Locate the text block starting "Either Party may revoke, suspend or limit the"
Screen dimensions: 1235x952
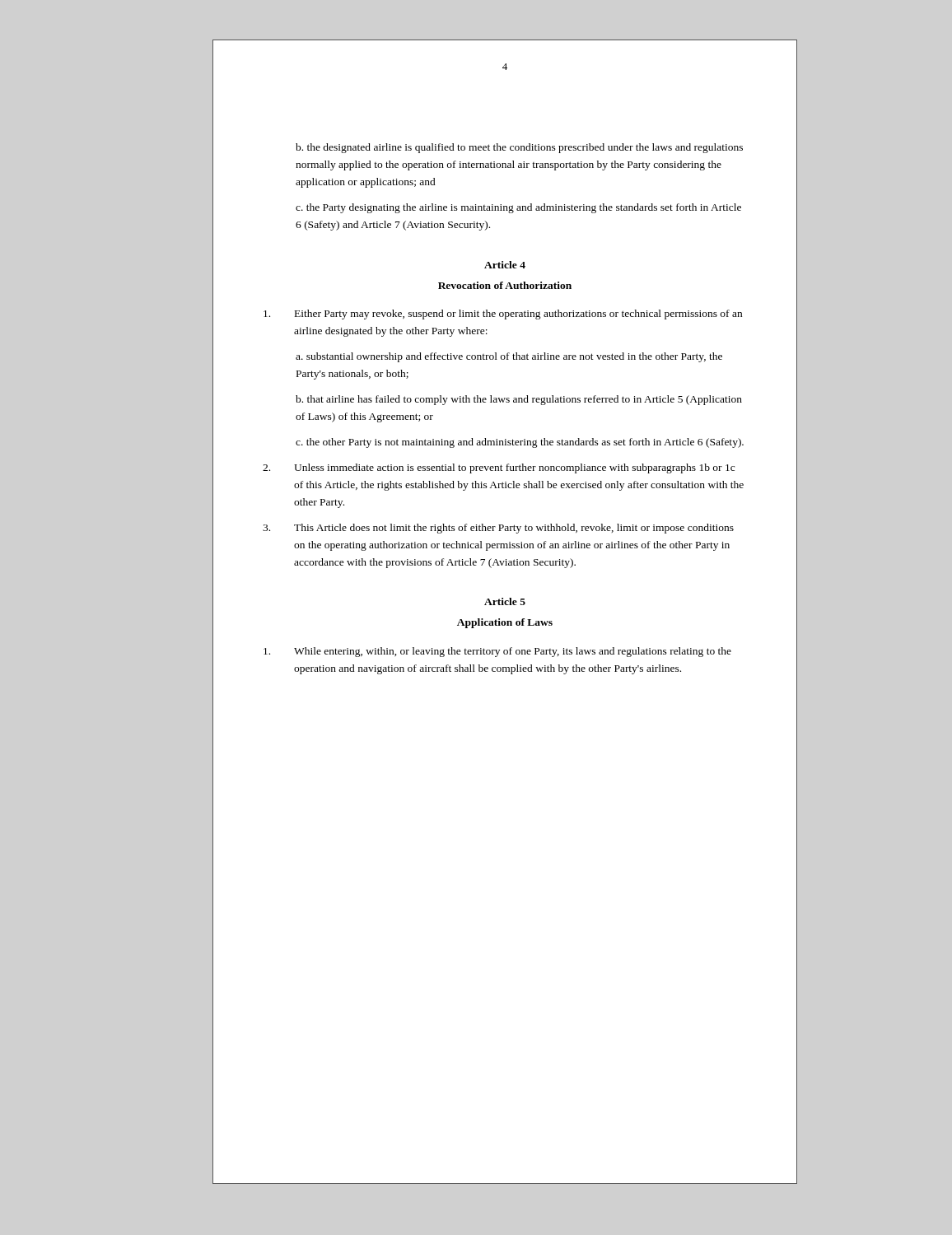[505, 323]
